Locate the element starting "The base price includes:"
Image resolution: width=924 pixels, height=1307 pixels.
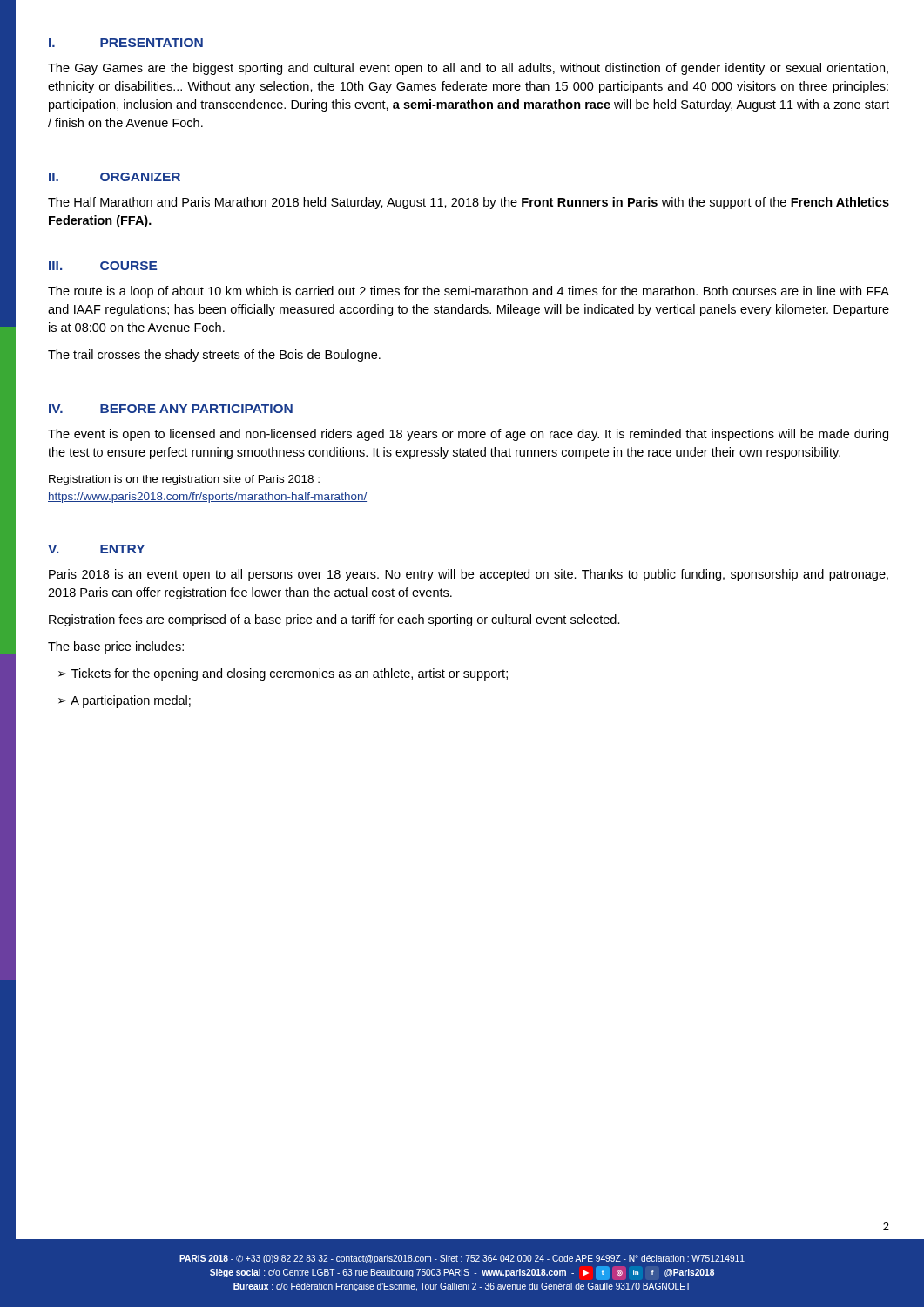(116, 647)
